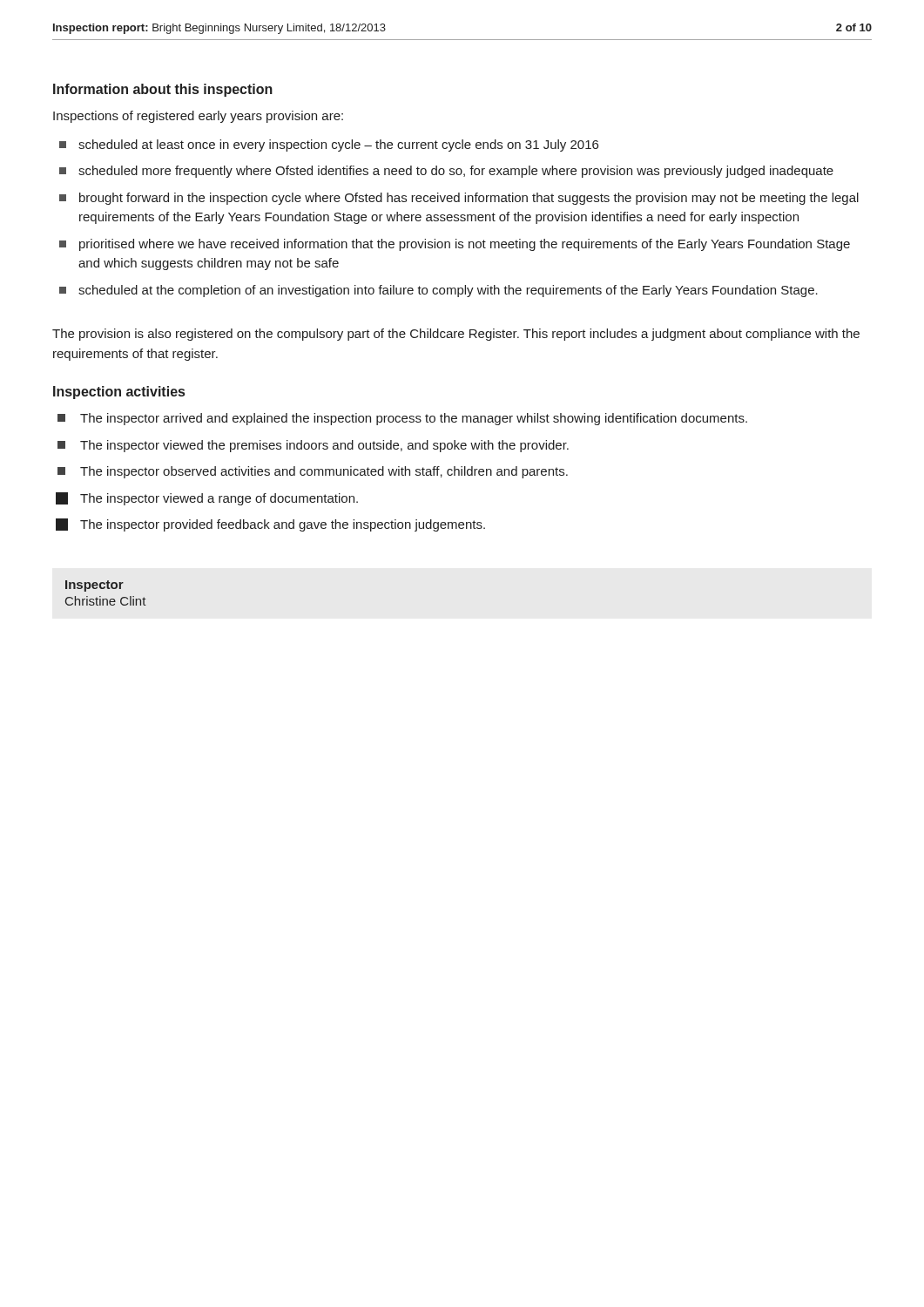Where is the passage that starts "The provision is also registered"?
This screenshot has height=1307, width=924.
pyautogui.click(x=456, y=343)
